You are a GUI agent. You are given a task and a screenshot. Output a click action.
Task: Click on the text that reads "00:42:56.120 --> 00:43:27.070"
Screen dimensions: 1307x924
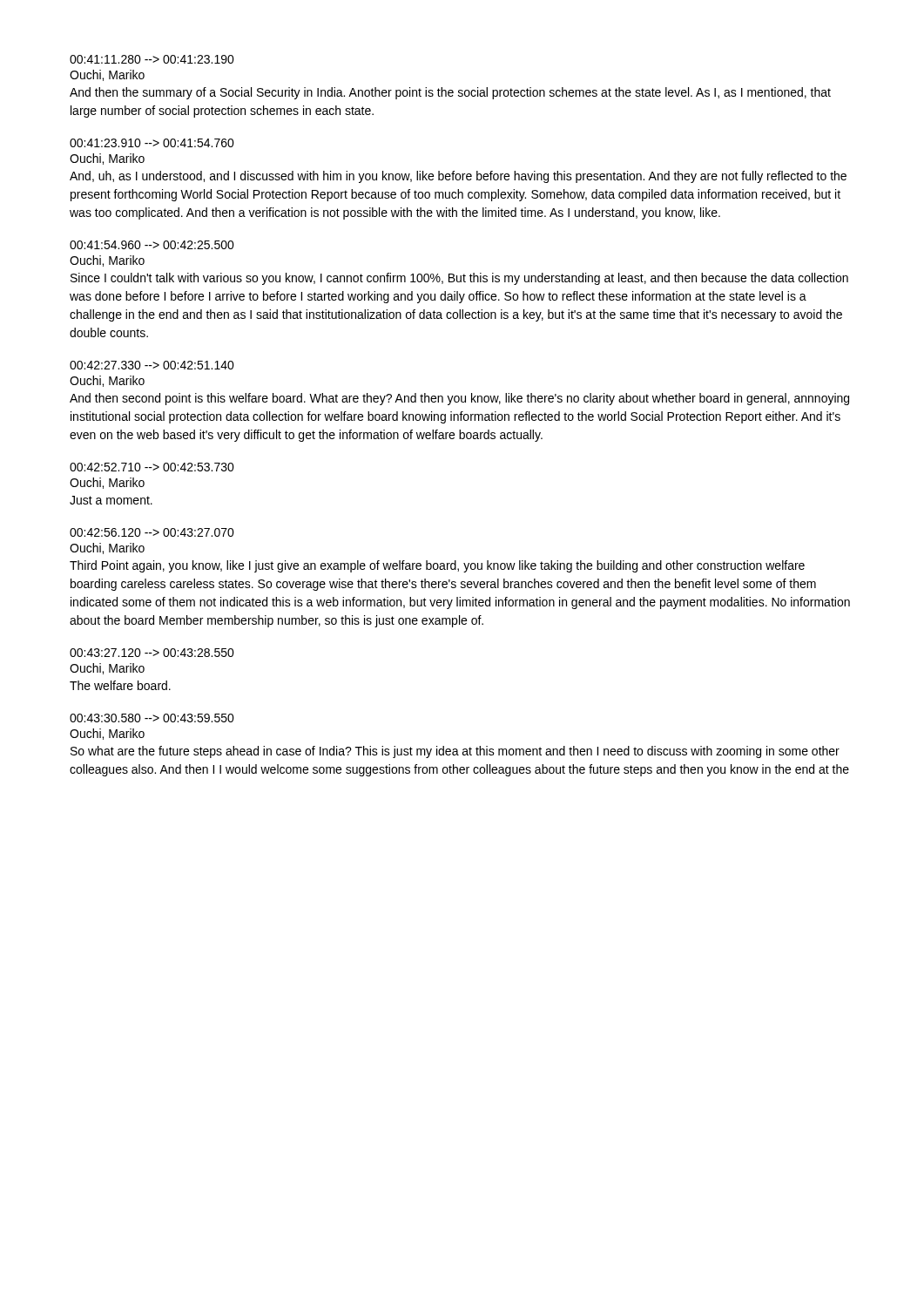(x=152, y=532)
